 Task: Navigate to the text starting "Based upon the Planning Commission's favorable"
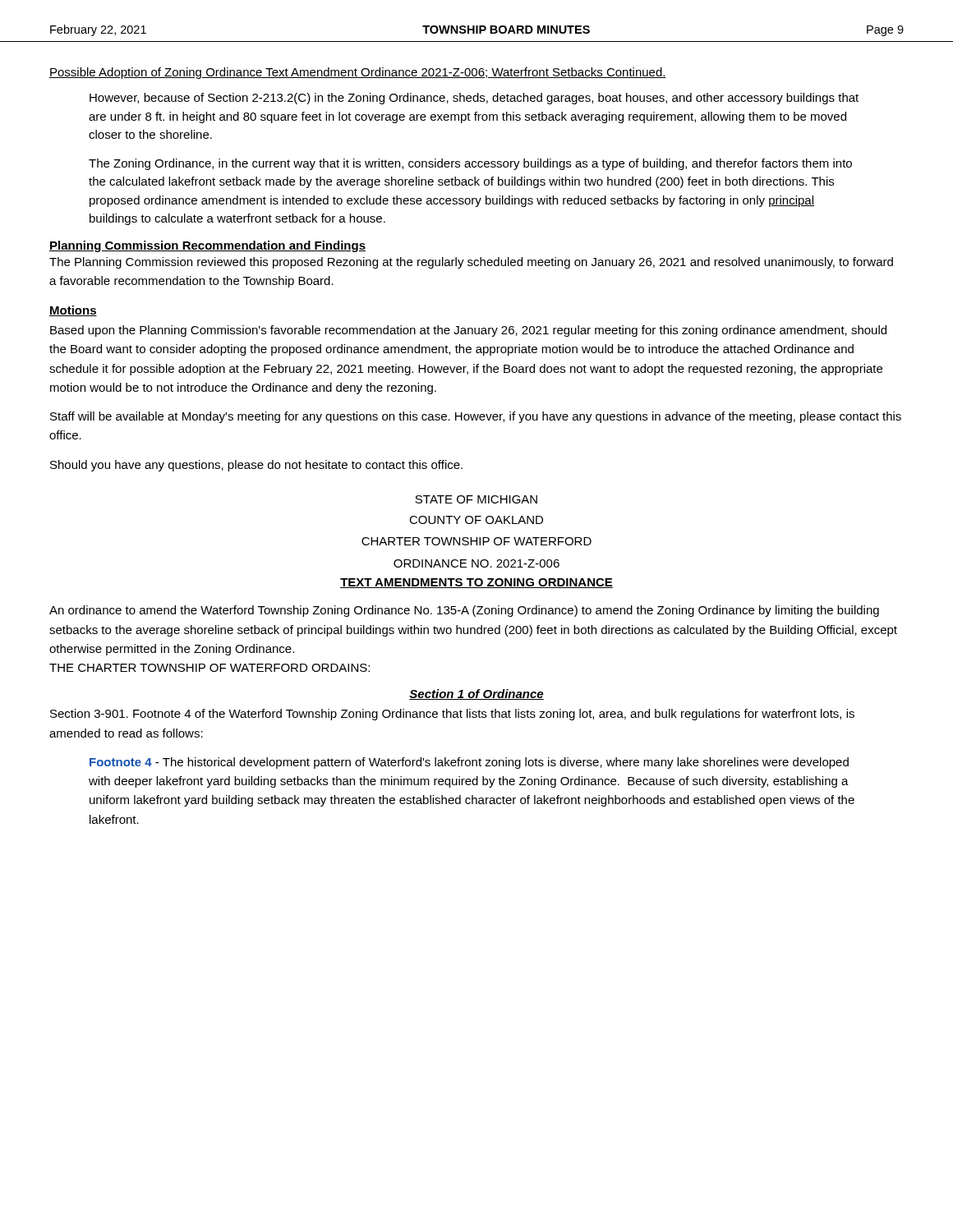pos(468,358)
